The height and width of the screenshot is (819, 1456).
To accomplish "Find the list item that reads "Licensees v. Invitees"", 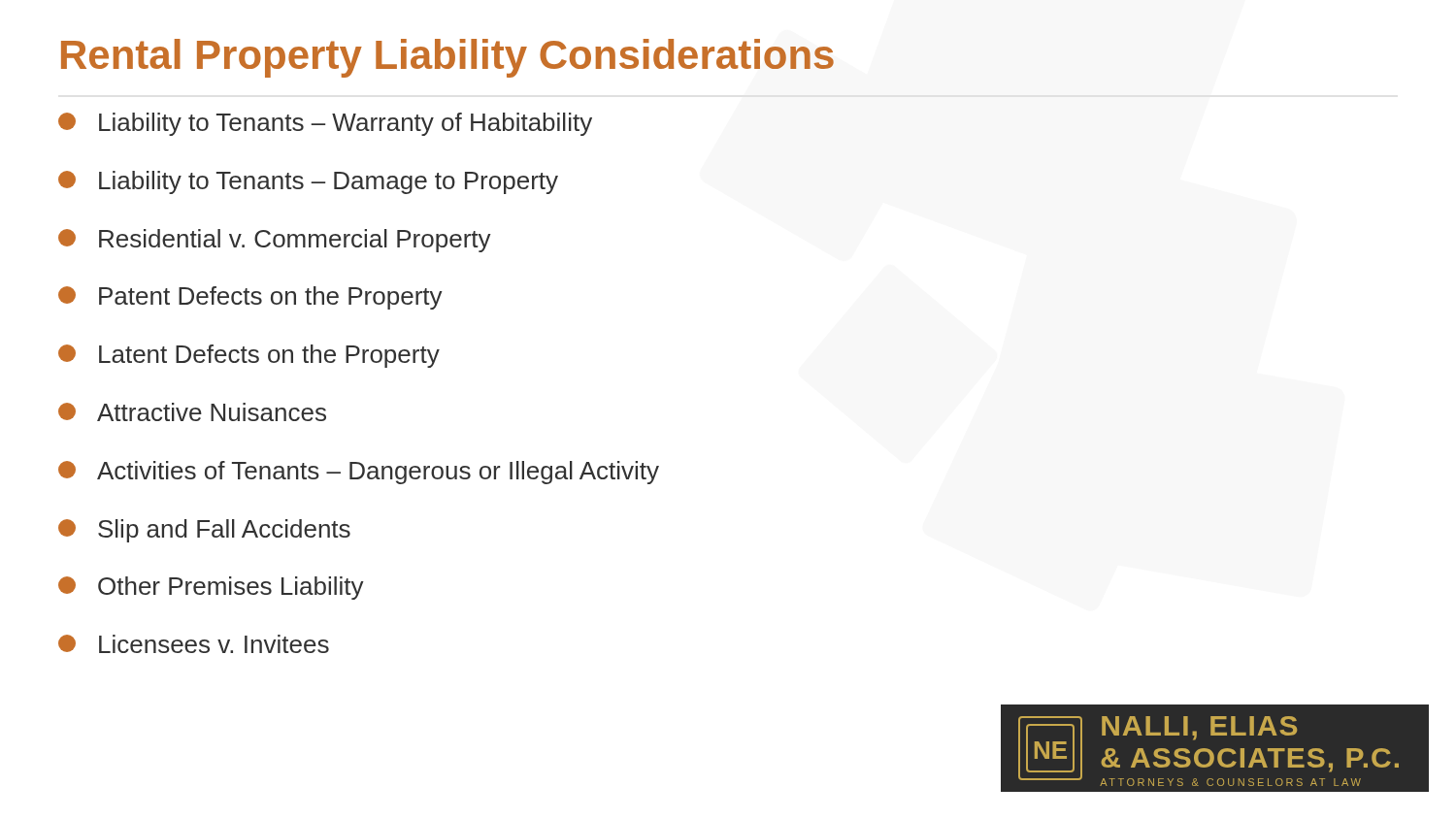I will [x=194, y=645].
